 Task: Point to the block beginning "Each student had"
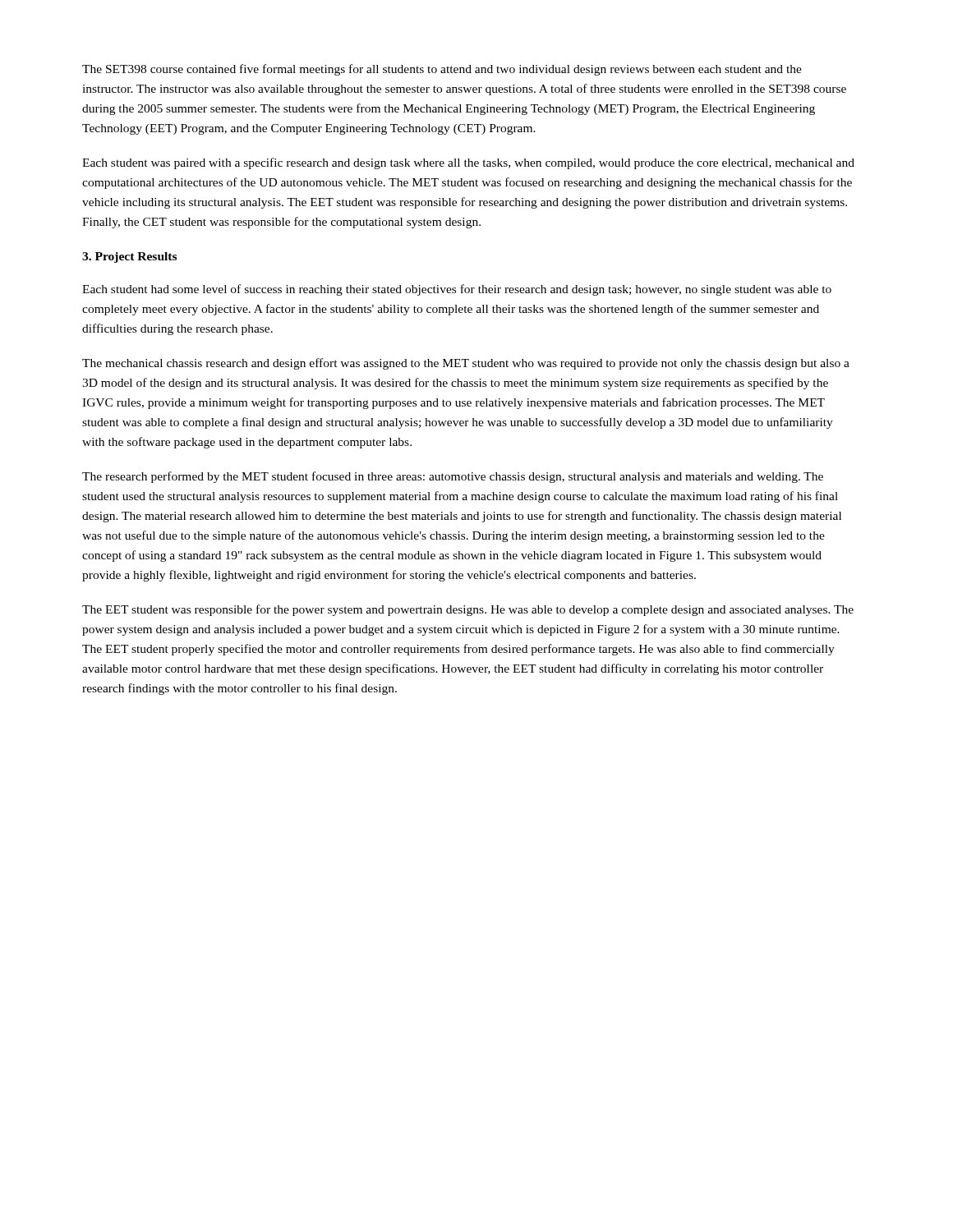click(x=457, y=309)
